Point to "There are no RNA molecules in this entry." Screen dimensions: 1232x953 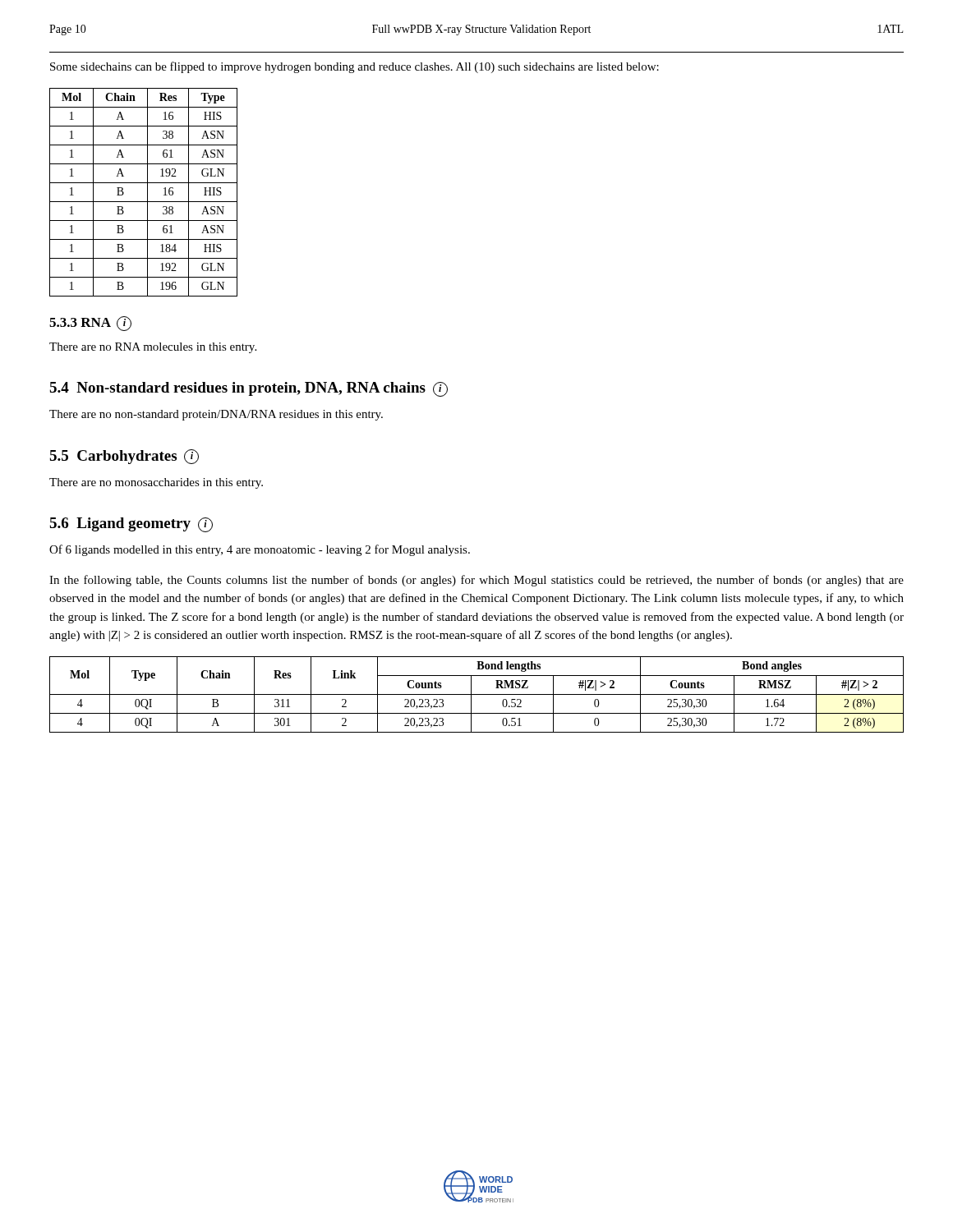click(x=153, y=346)
